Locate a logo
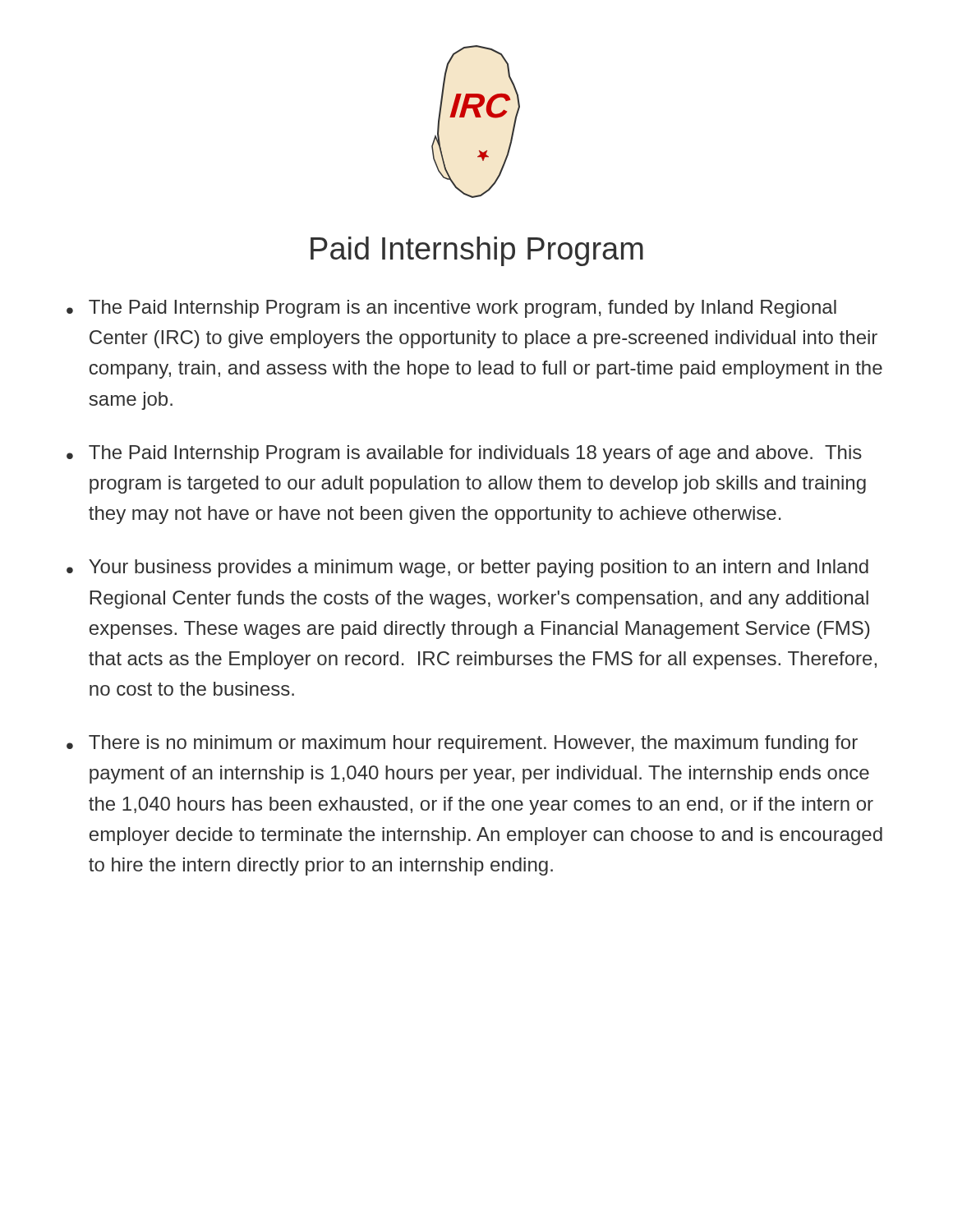This screenshot has height=1232, width=953. pyautogui.click(x=476, y=112)
